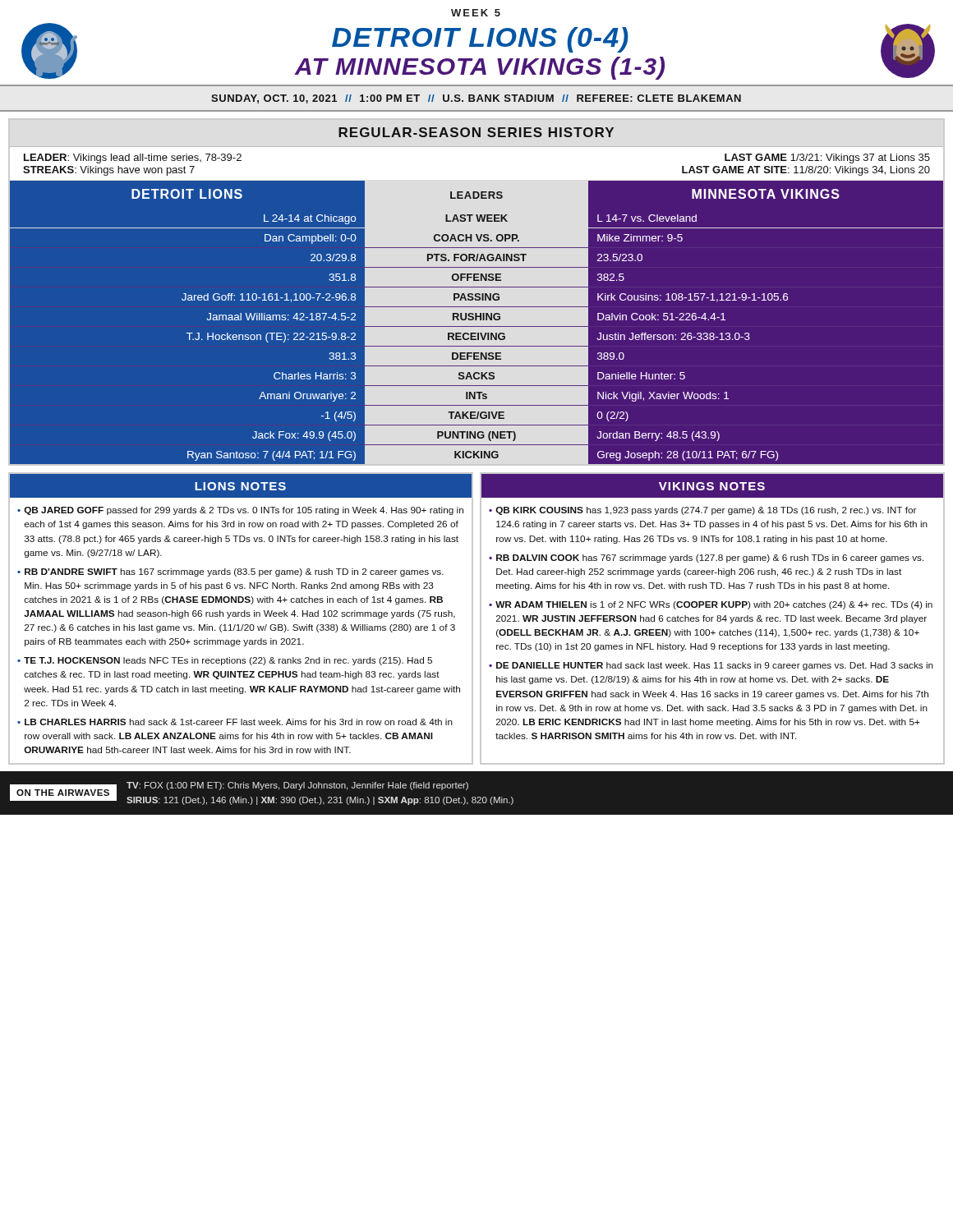Point to the text starting "SUNDAY, OCT. 10, 2021 // 1:00 PM ET"
Screen dimensions: 1232x953
click(476, 98)
